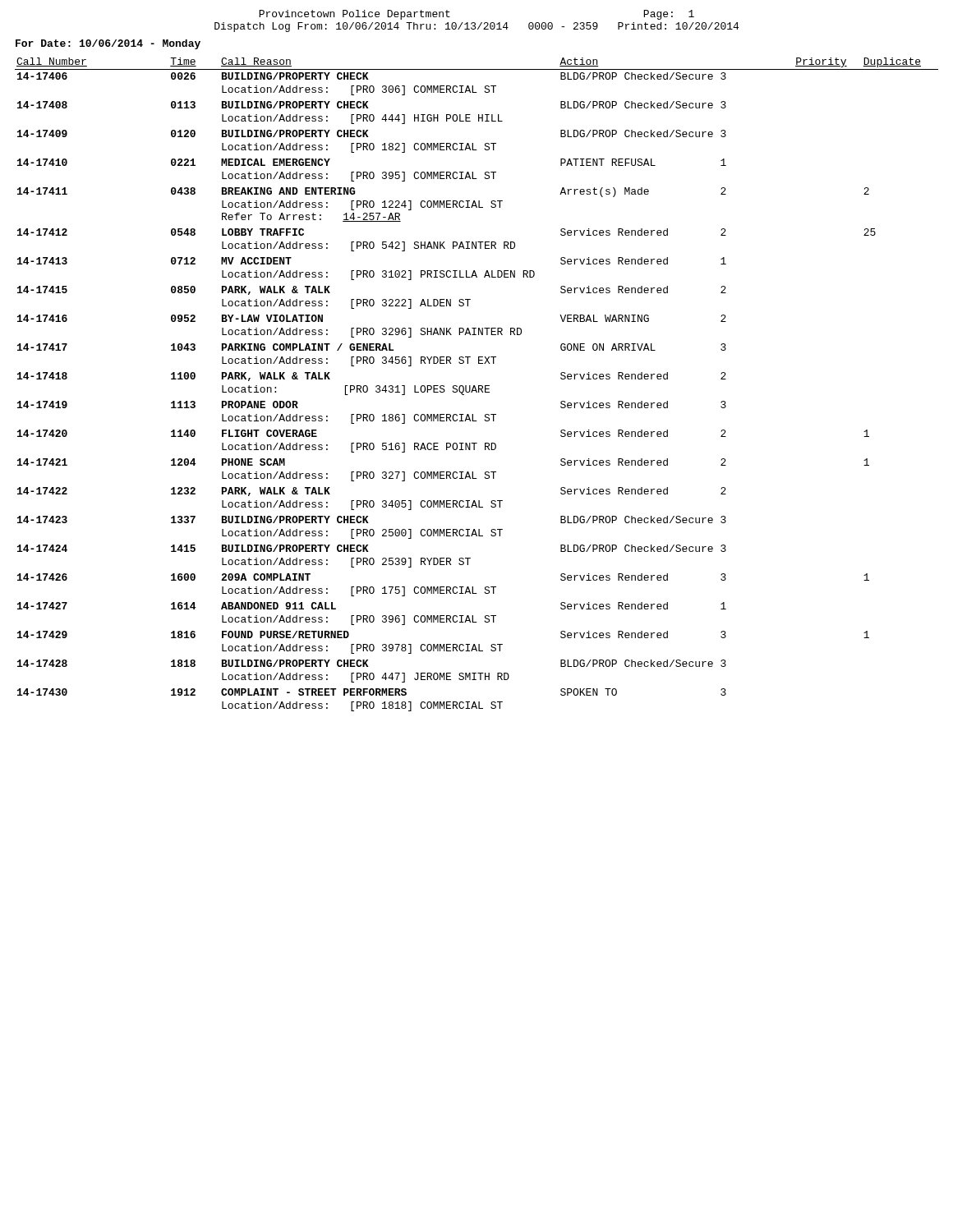This screenshot has width=953, height=1232.
Task: Find "For Date: 10/06/2014 - Monday" on this page
Action: 108,44
